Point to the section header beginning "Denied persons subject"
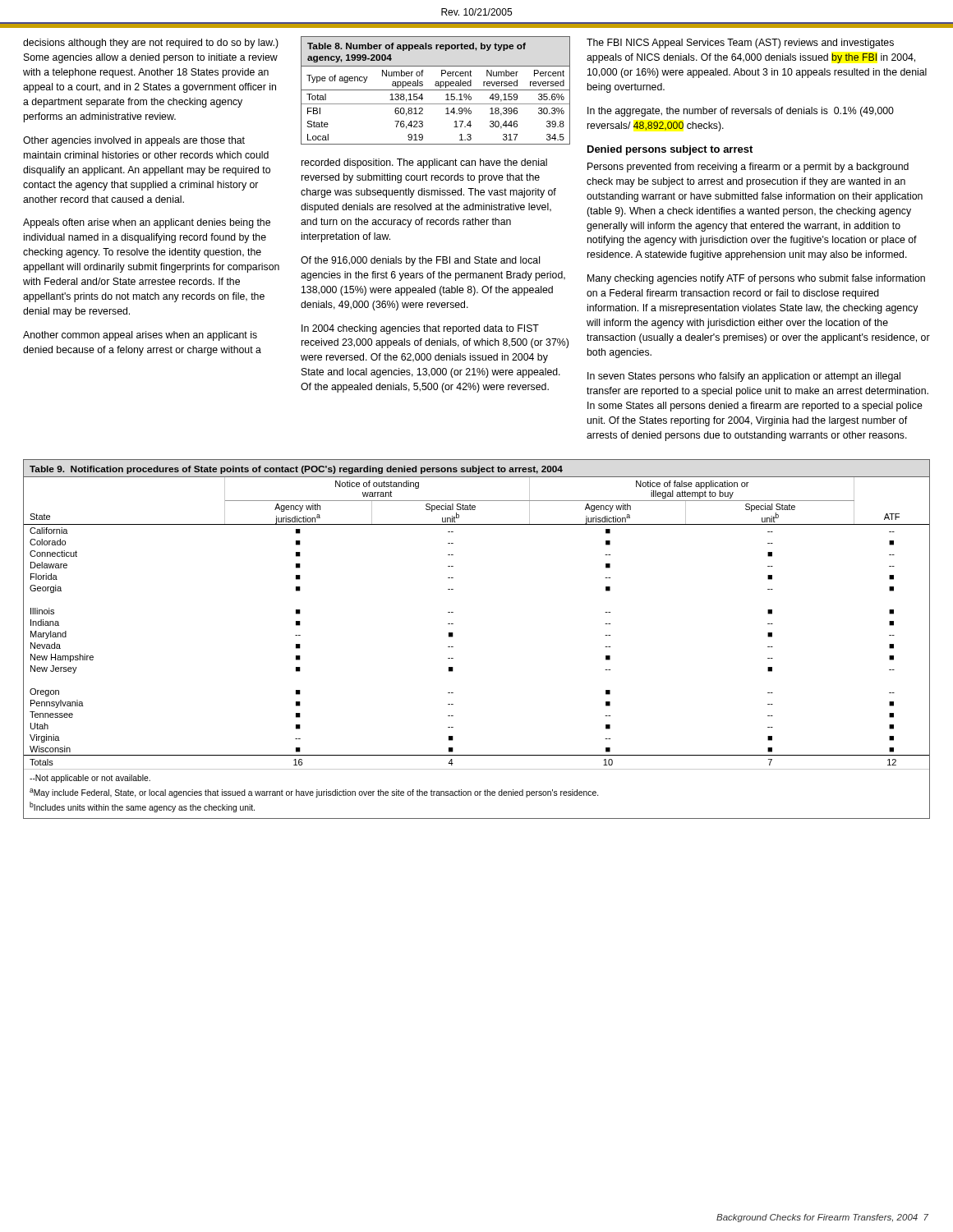953x1232 pixels. (x=670, y=149)
